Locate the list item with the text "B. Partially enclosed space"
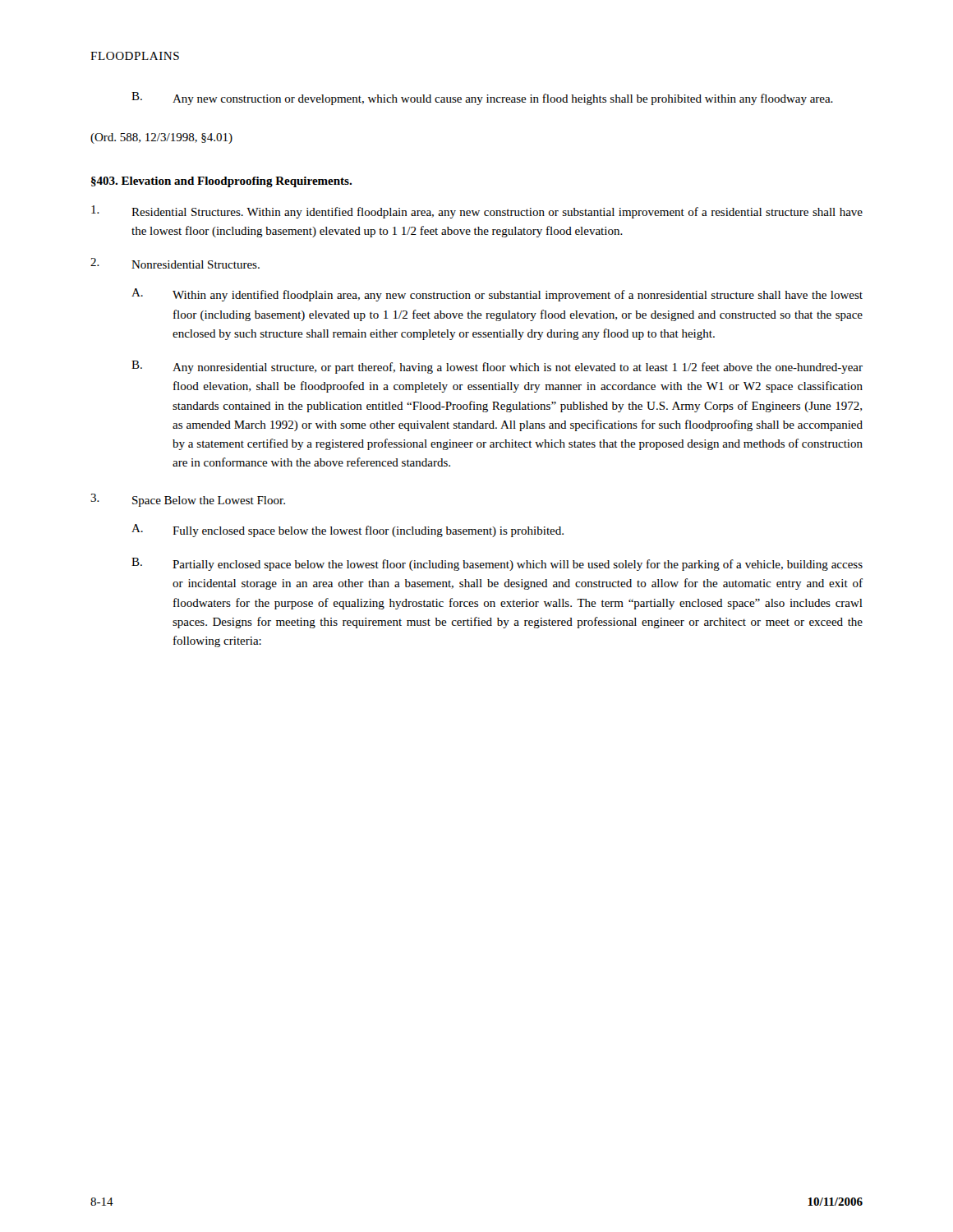The width and height of the screenshot is (953, 1232). tap(497, 603)
